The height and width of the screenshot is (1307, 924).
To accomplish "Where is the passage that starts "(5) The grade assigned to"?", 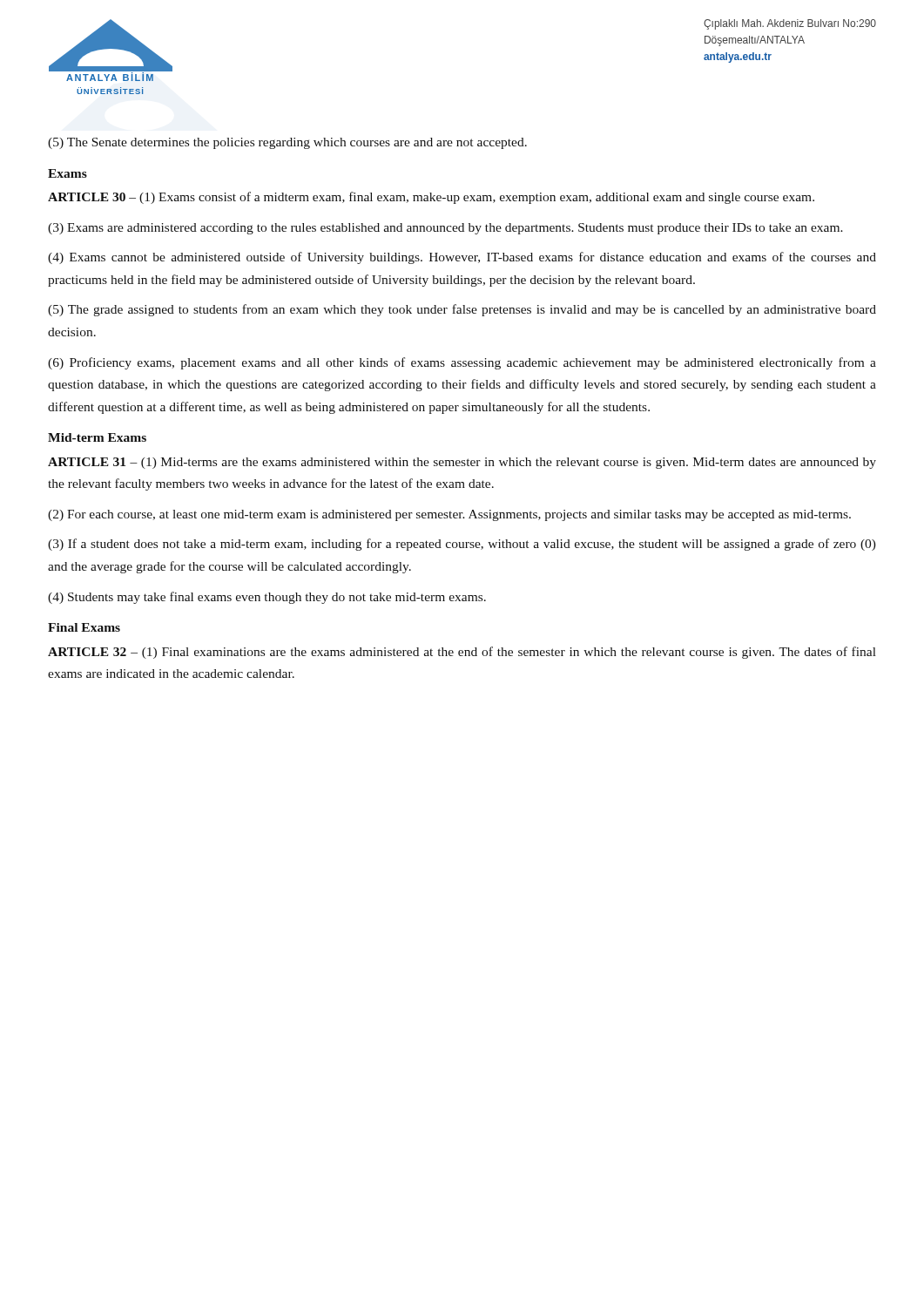I will 462,321.
